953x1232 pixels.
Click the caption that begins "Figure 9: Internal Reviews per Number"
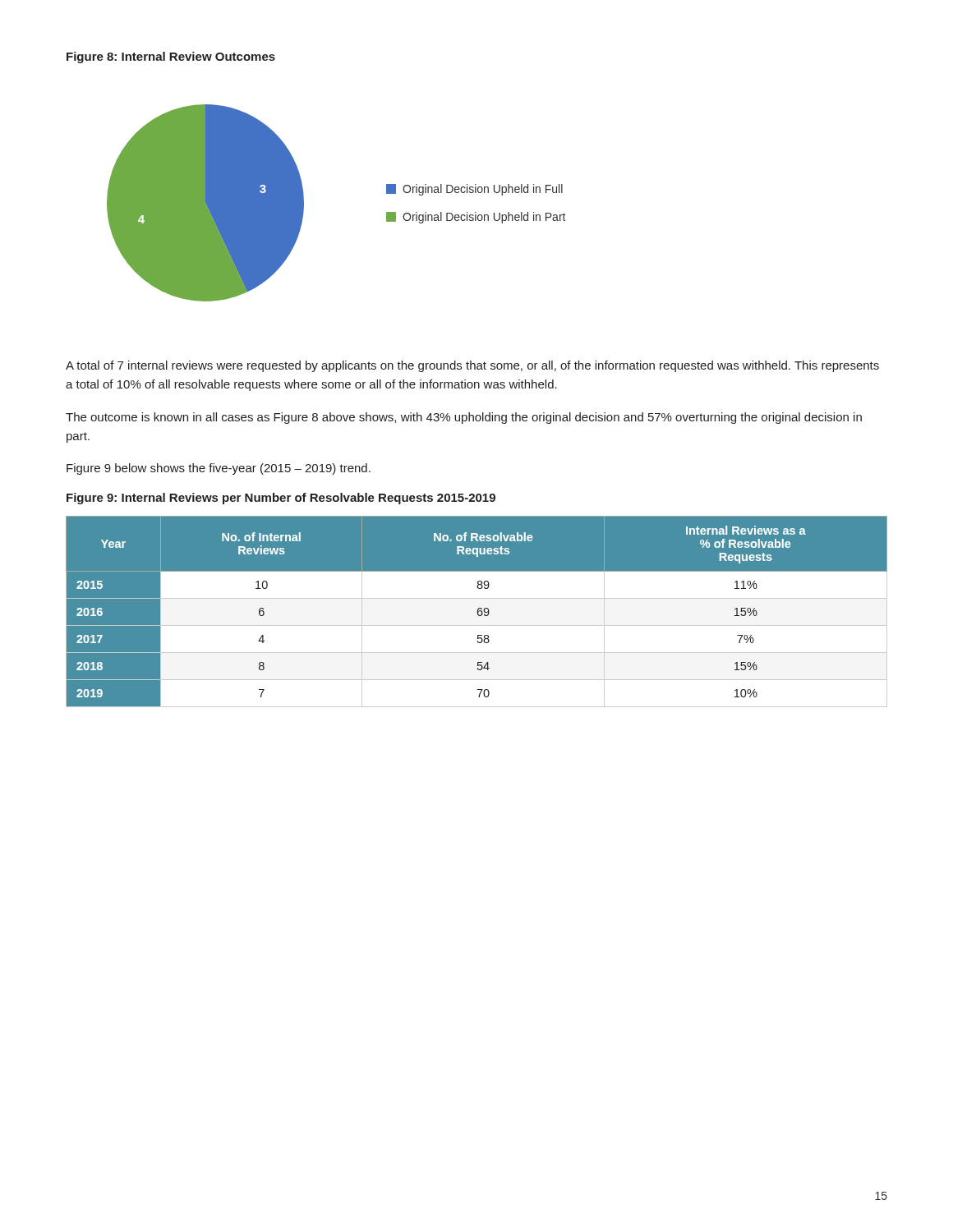(281, 498)
